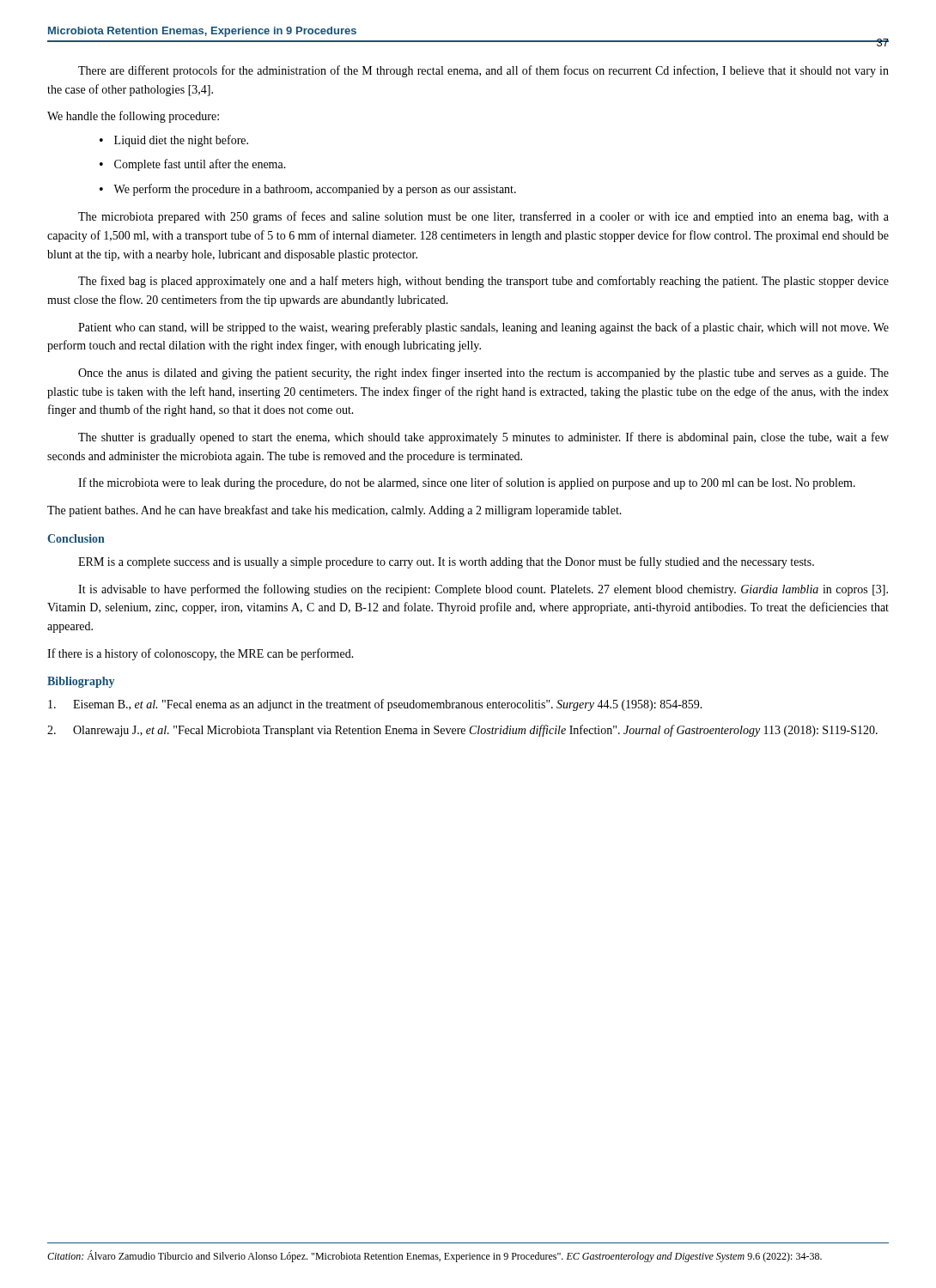This screenshot has width=936, height=1288.
Task: Find the region starting "We handle the"
Action: point(134,117)
